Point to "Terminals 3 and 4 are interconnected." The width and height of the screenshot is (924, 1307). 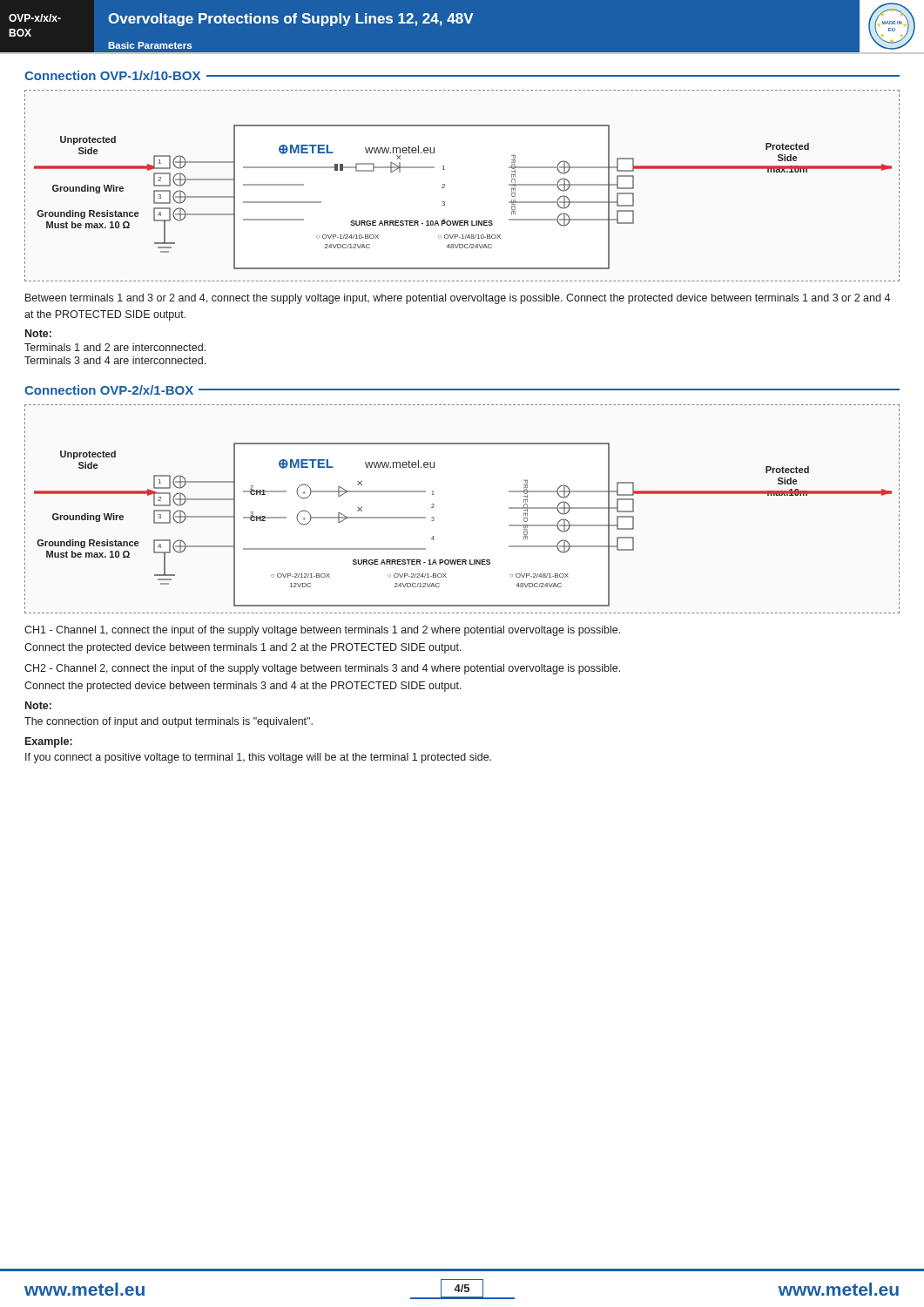tap(115, 361)
